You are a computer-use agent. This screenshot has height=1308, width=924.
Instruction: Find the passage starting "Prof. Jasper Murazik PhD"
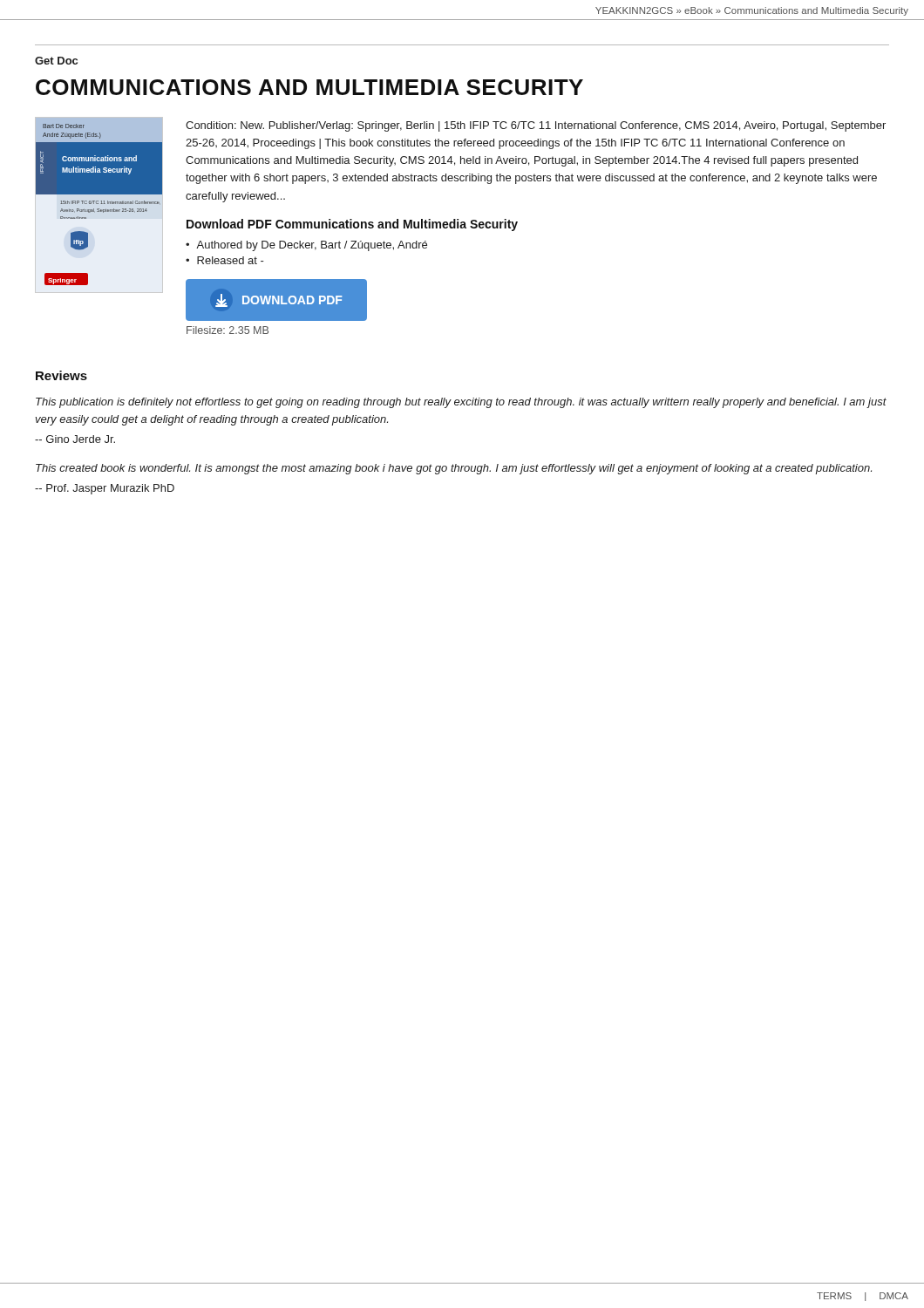tap(105, 488)
